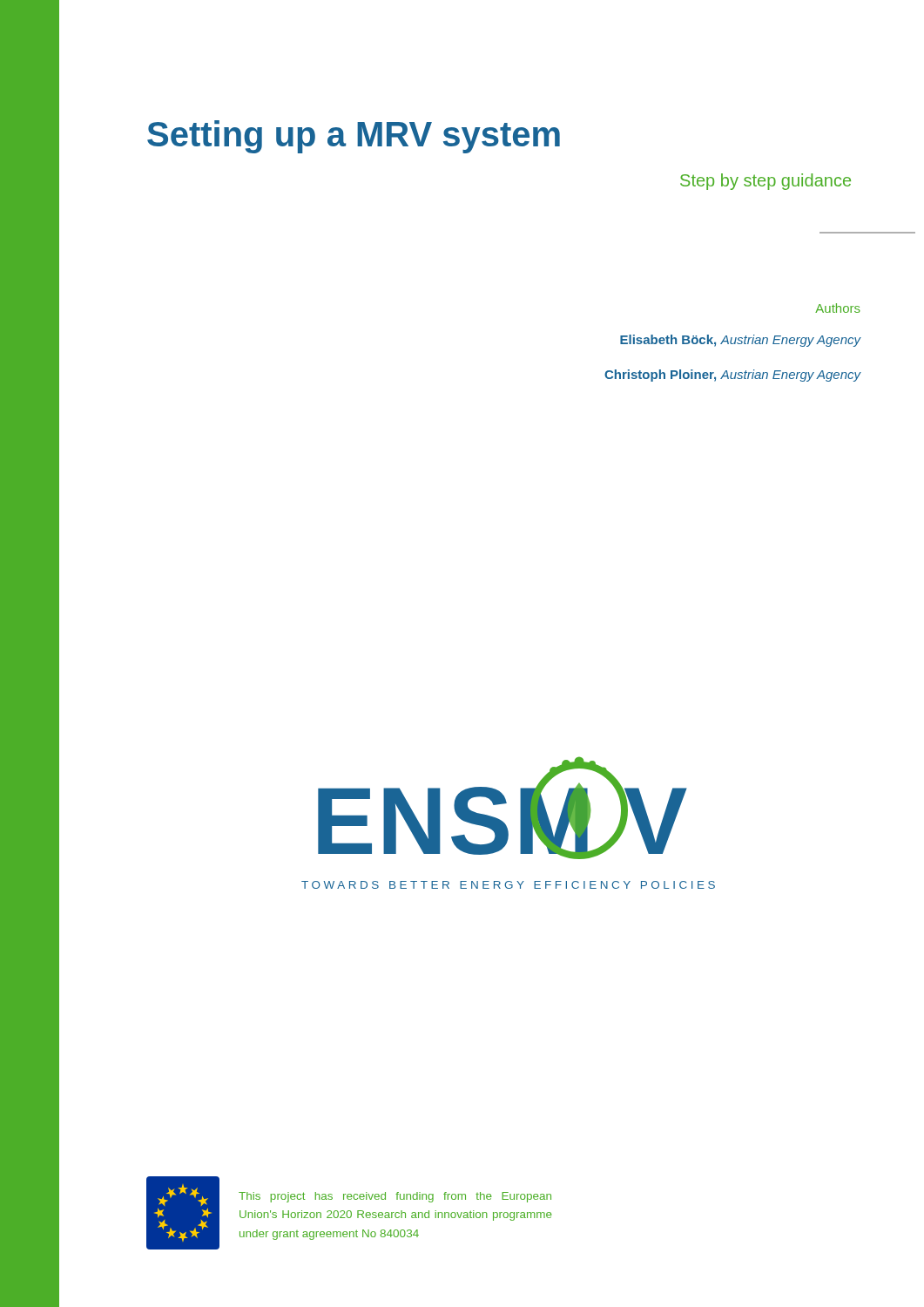Locate the text starting "Elisabeth Böck, Austrian Energy Agency Christoph"
Screen dimensions: 1307x924
(741, 341)
